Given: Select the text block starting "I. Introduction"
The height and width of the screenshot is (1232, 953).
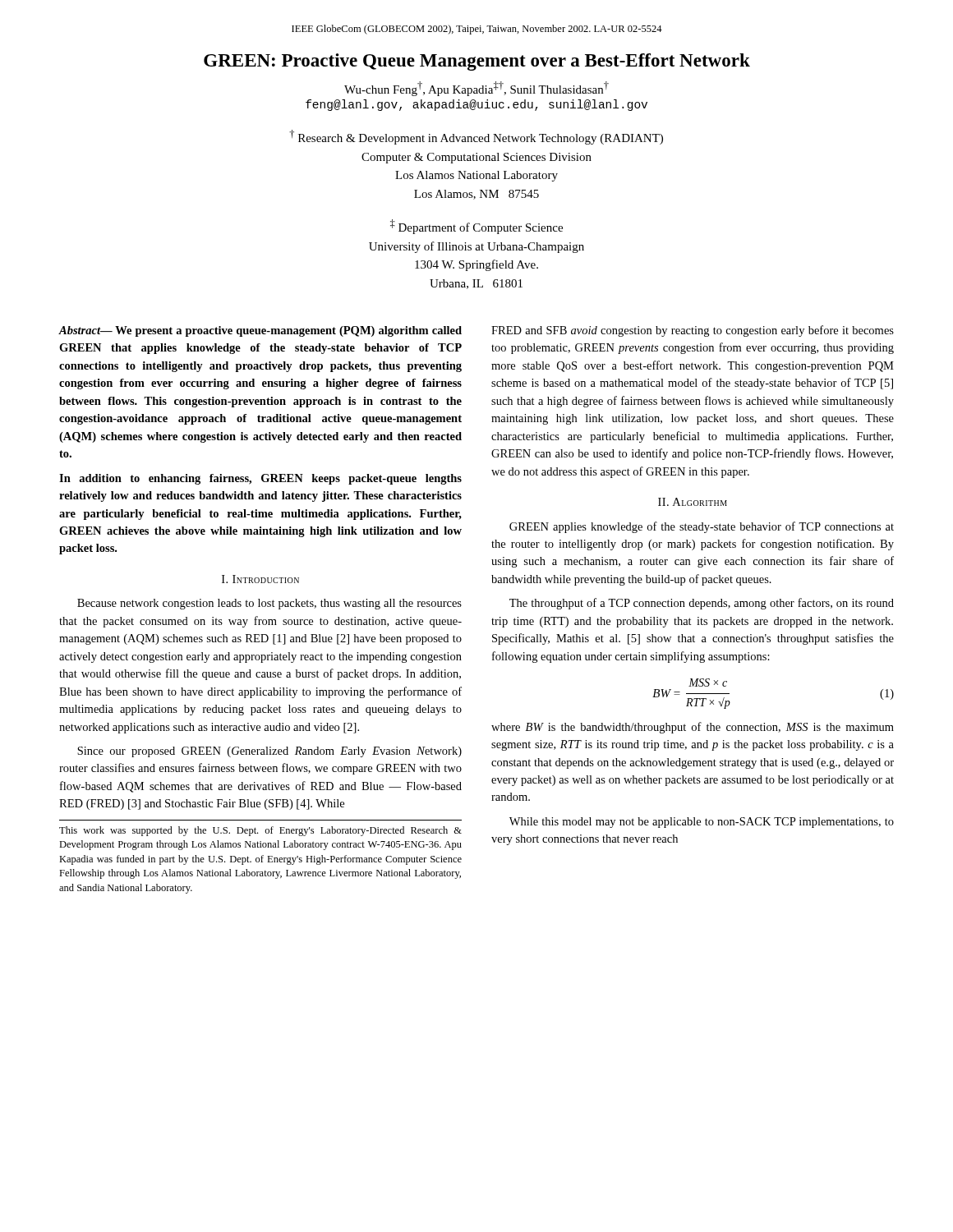Looking at the screenshot, I should click(x=260, y=579).
